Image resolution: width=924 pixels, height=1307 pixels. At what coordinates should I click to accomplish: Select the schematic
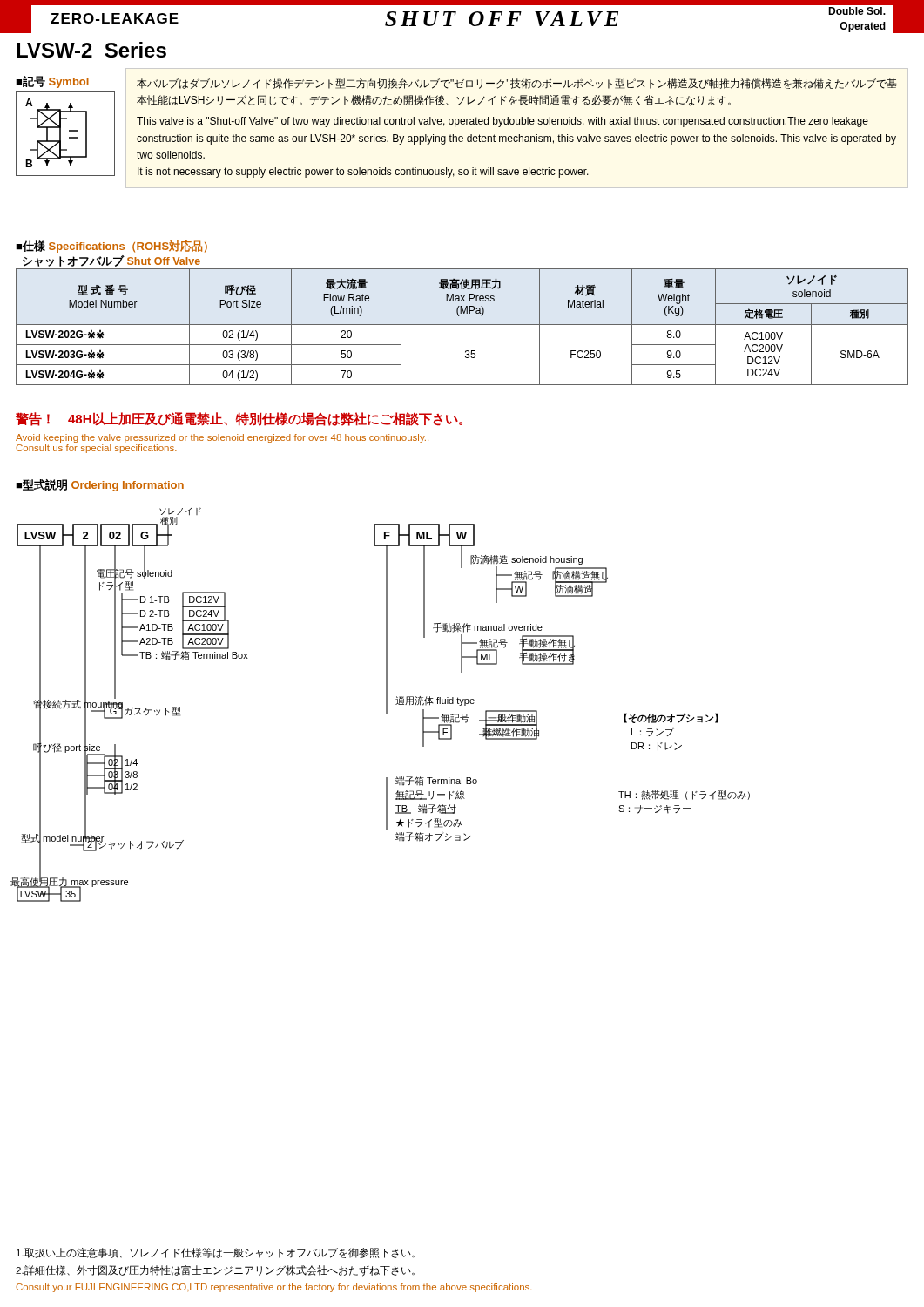click(x=65, y=134)
